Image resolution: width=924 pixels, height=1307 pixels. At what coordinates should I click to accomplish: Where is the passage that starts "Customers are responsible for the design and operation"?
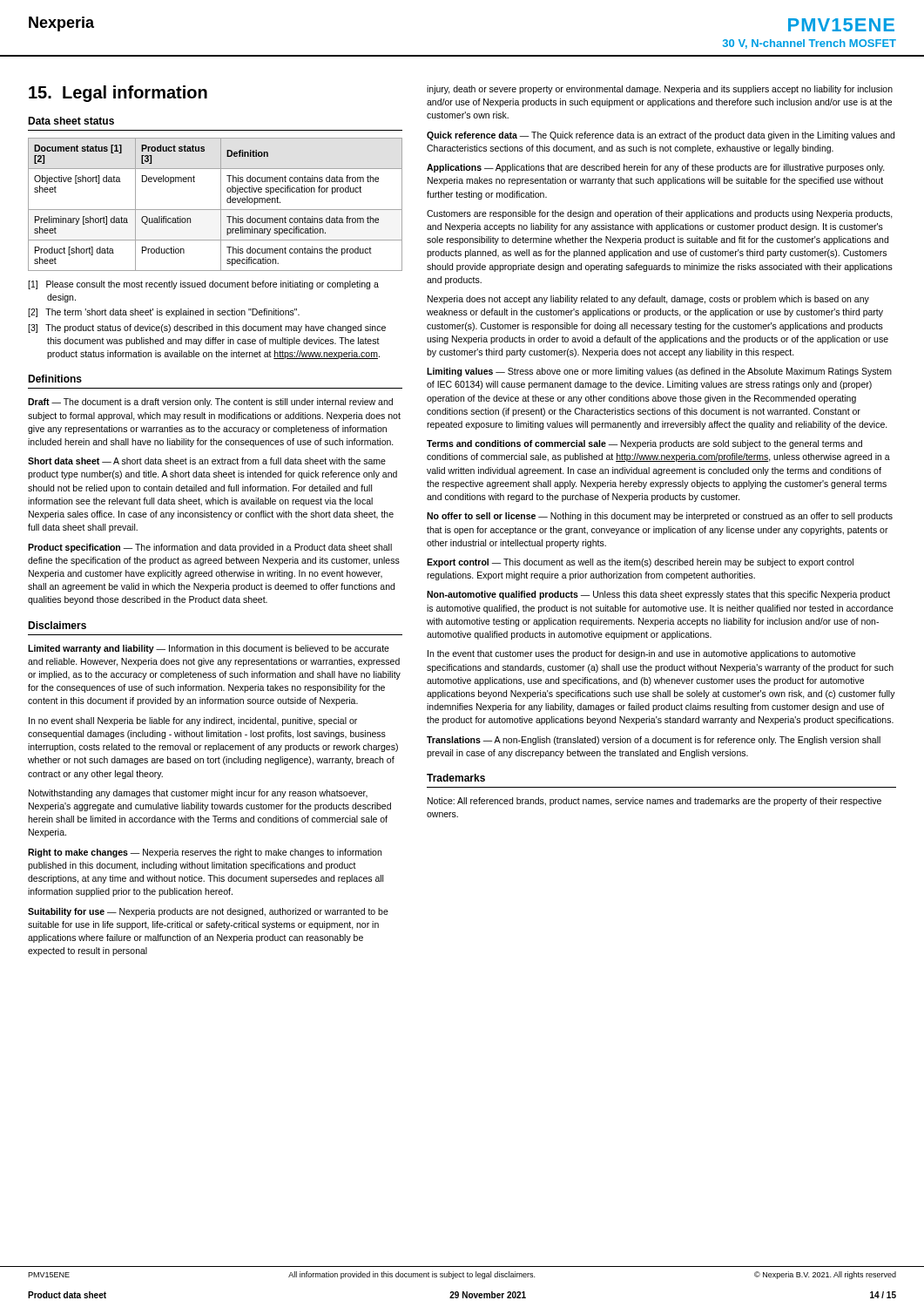point(660,246)
